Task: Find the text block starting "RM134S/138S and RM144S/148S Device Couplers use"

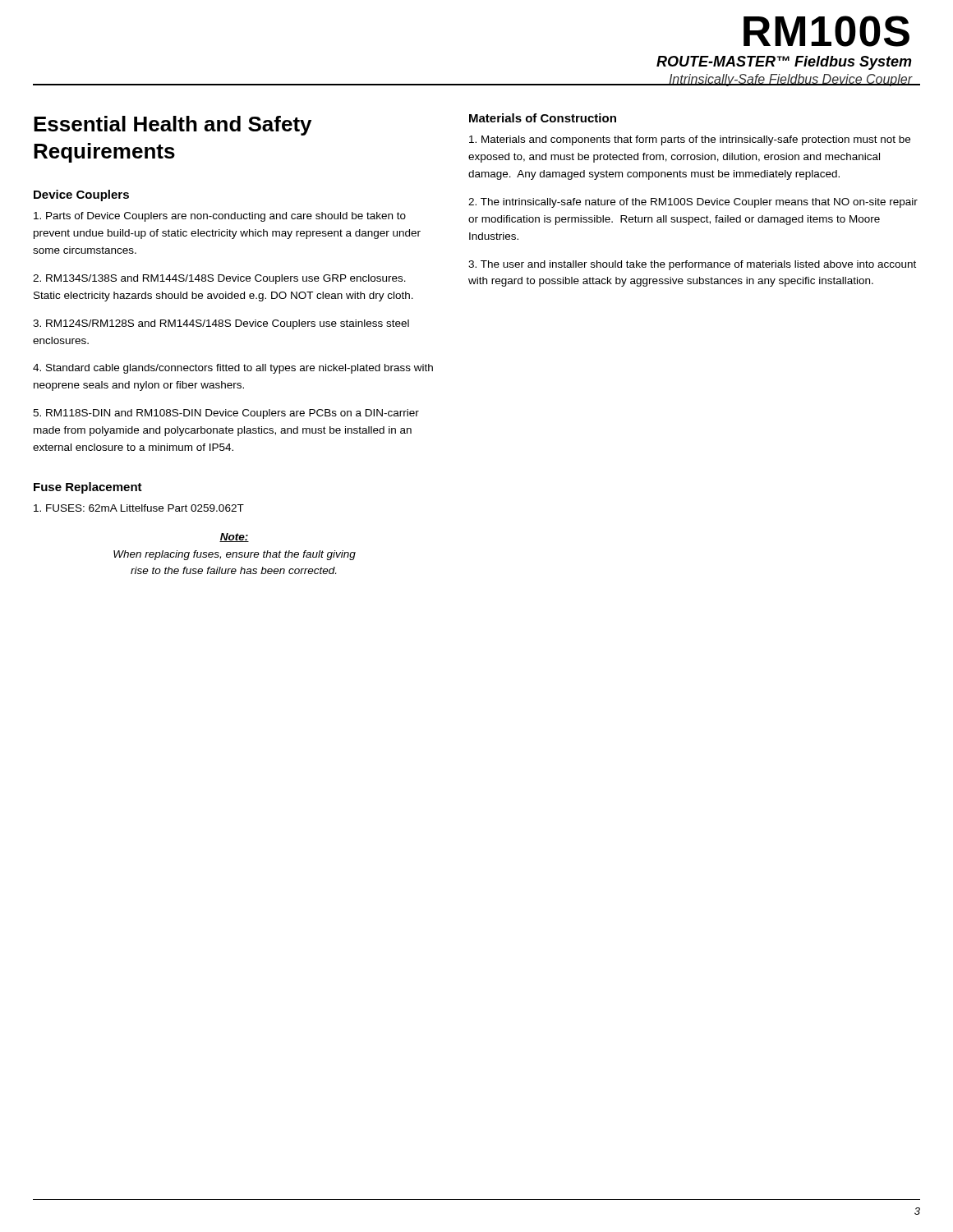Action: pos(223,286)
